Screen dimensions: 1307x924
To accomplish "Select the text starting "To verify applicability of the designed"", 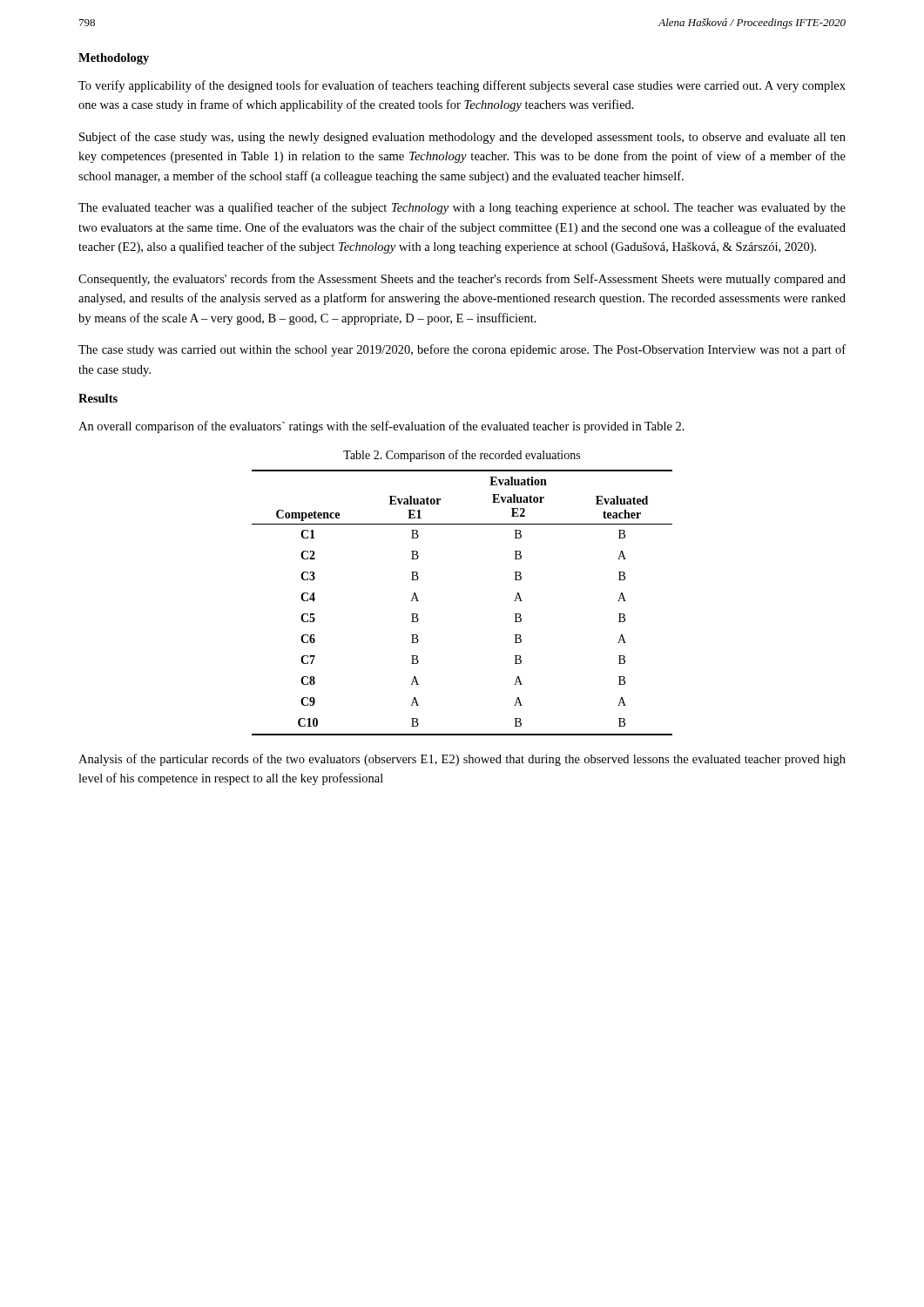I will coord(462,95).
